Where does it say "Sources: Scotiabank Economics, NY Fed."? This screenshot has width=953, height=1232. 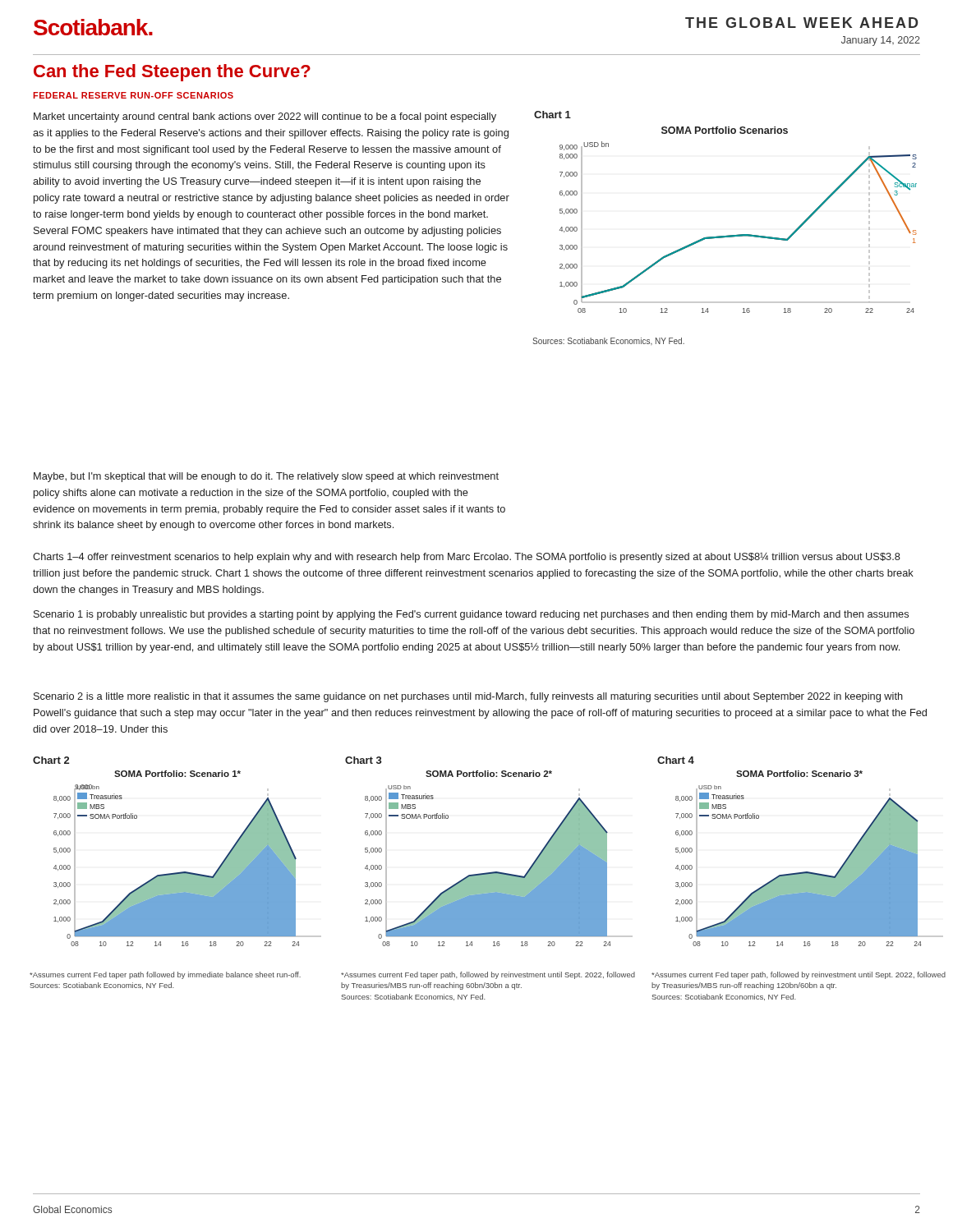609,341
